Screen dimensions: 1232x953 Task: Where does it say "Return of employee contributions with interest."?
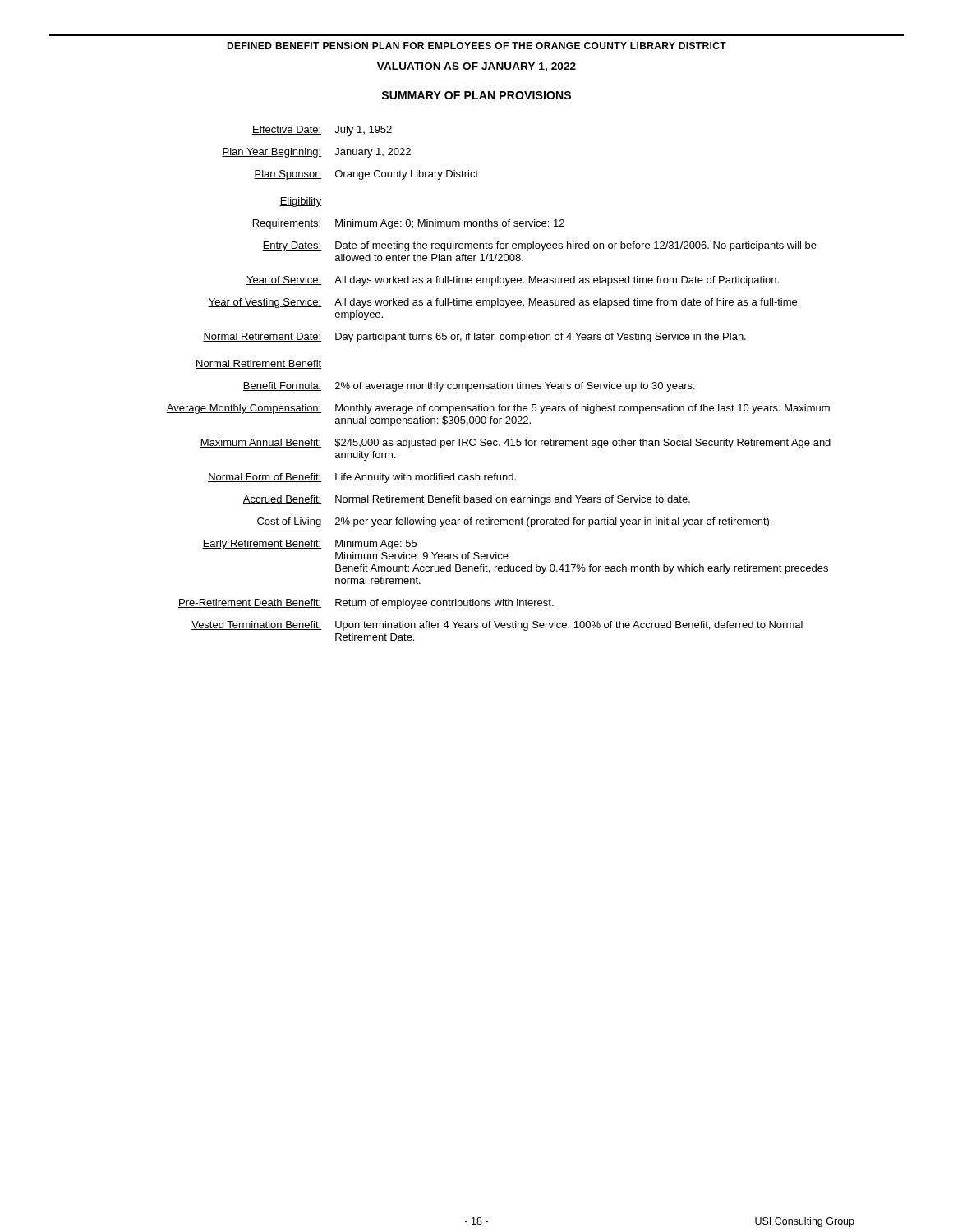tap(444, 602)
